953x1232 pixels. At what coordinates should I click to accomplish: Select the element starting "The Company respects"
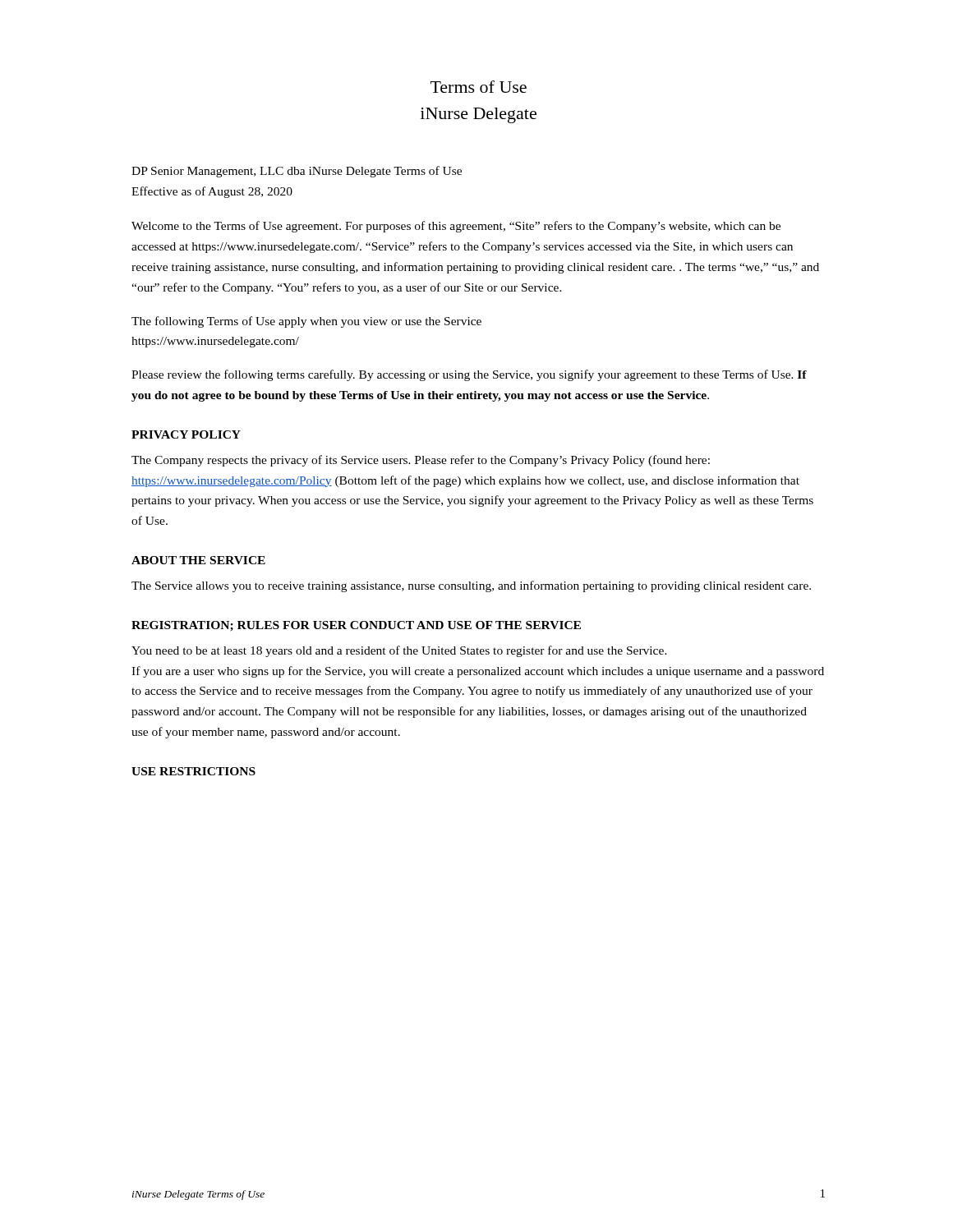(472, 490)
